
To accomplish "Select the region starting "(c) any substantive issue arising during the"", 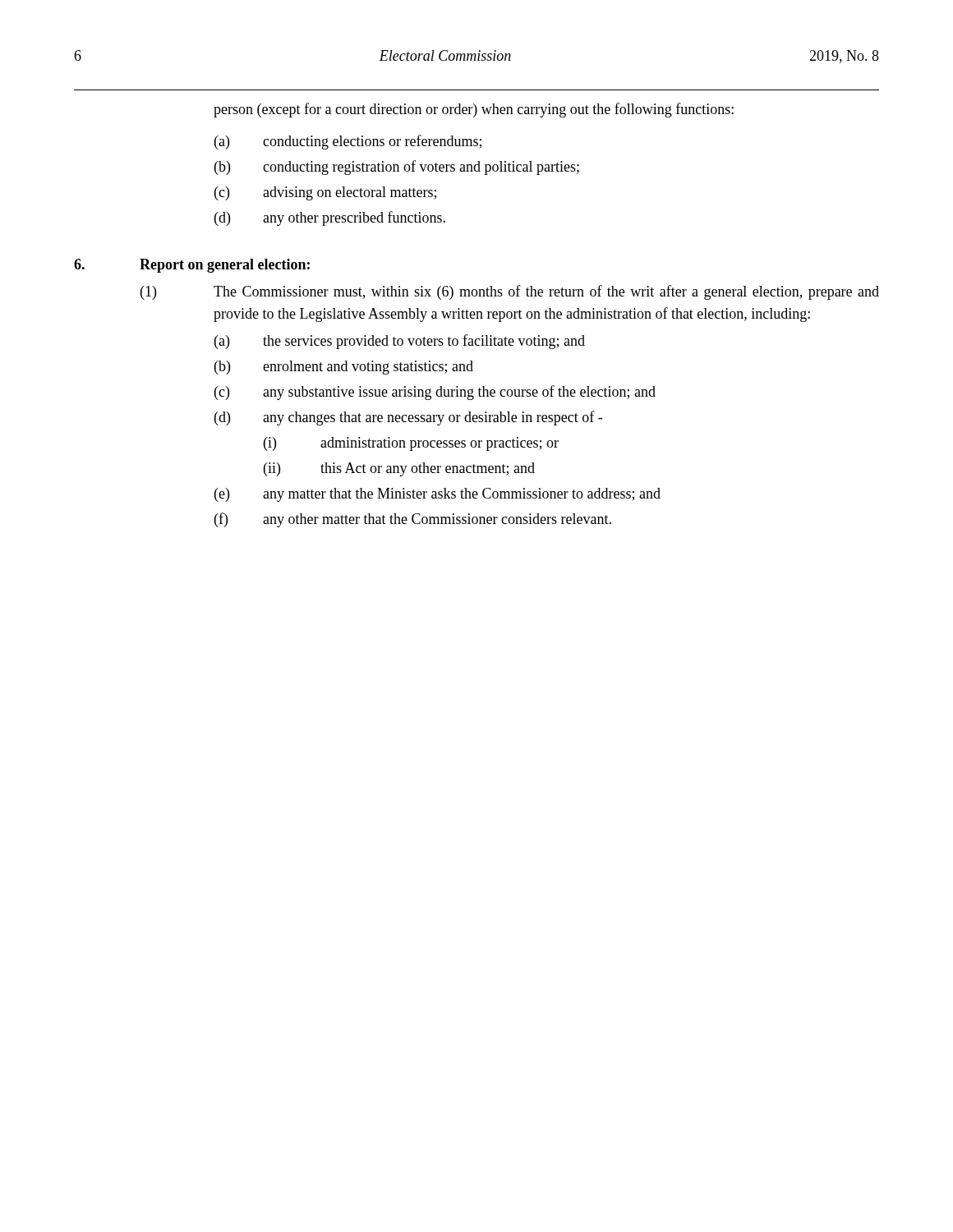I will (x=546, y=392).
